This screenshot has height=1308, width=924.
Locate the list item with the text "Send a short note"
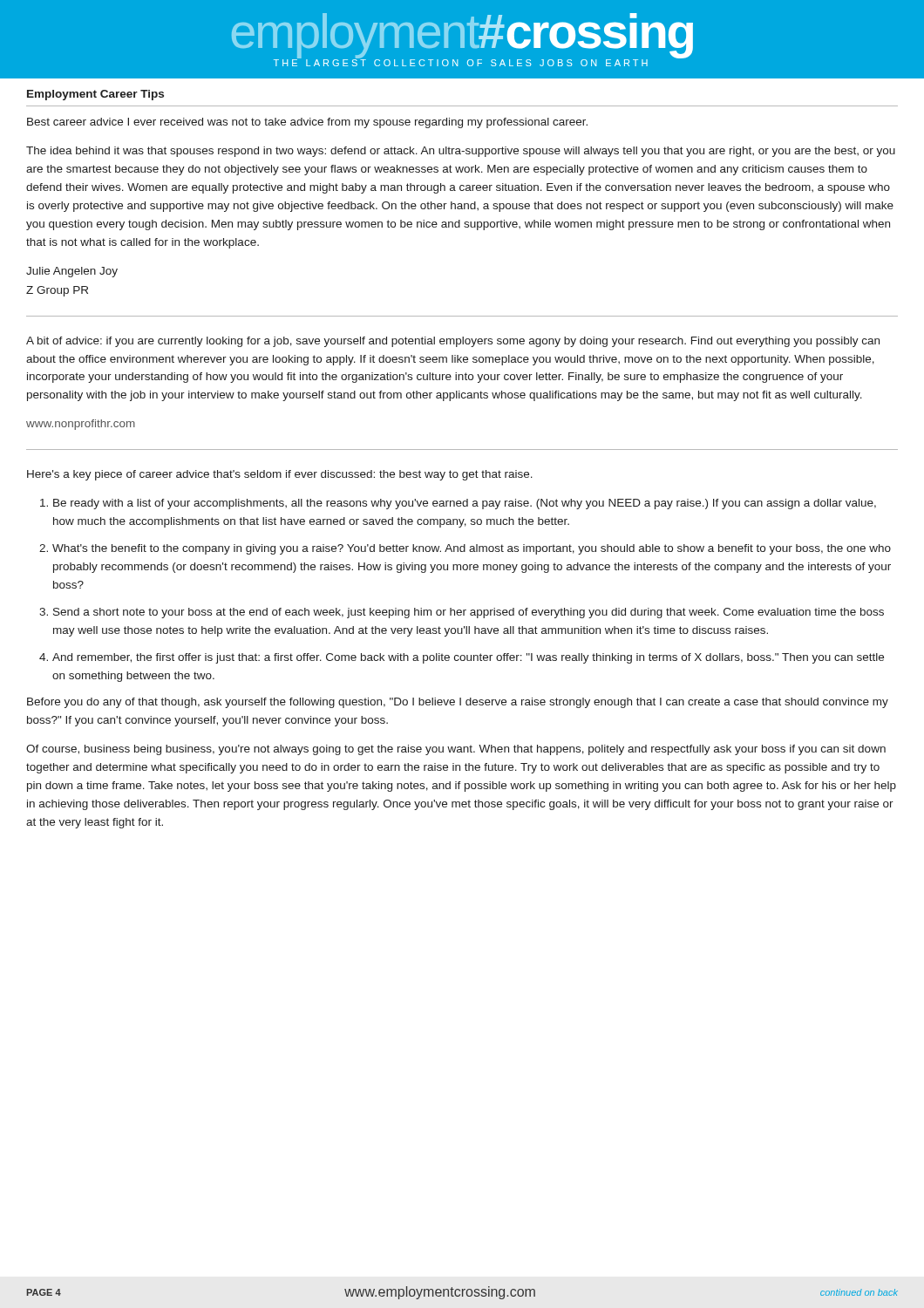[468, 621]
